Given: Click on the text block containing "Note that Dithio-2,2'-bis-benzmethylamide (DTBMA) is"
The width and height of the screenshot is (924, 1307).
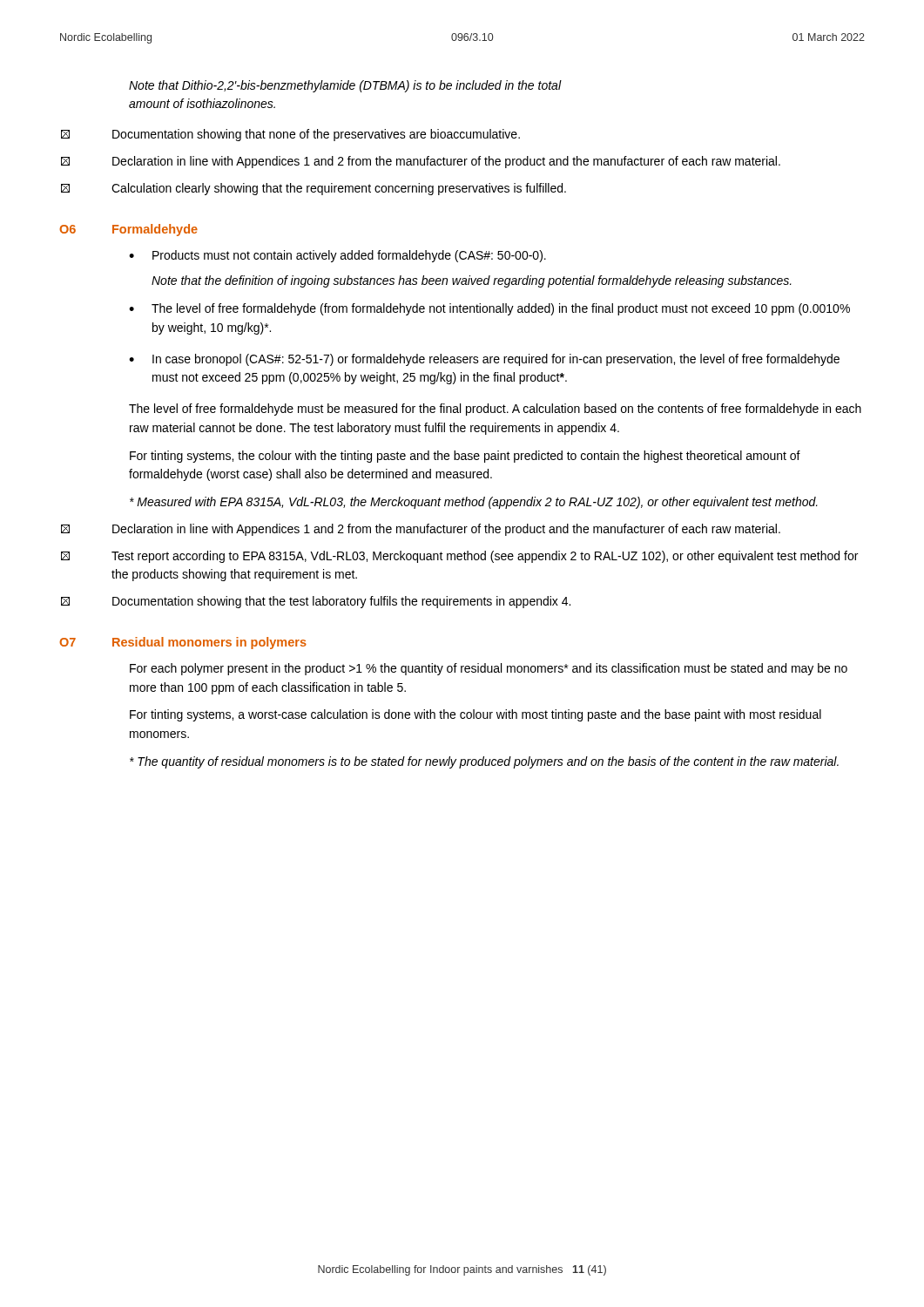Looking at the screenshot, I should 345,95.
